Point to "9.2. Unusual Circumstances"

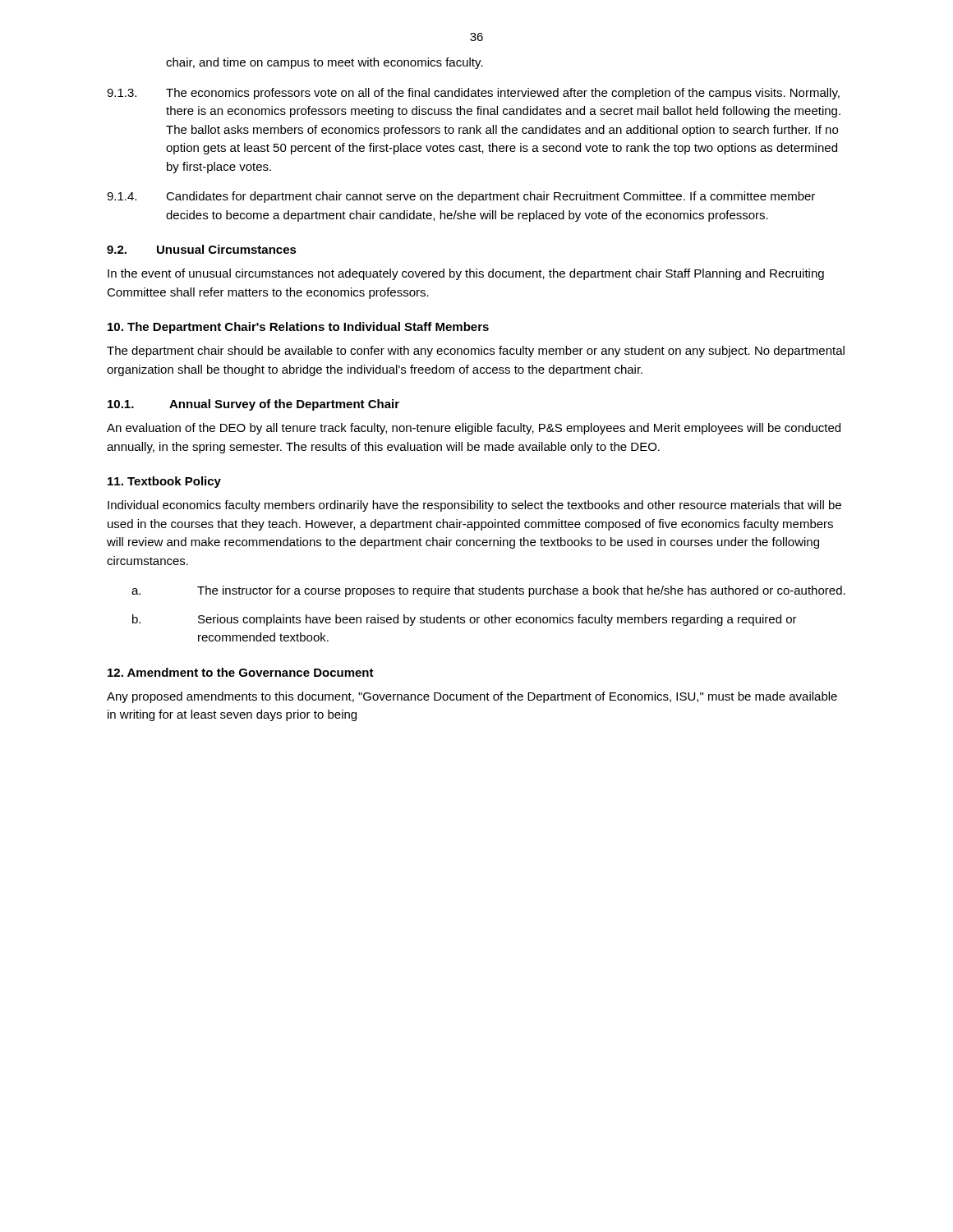[x=202, y=249]
